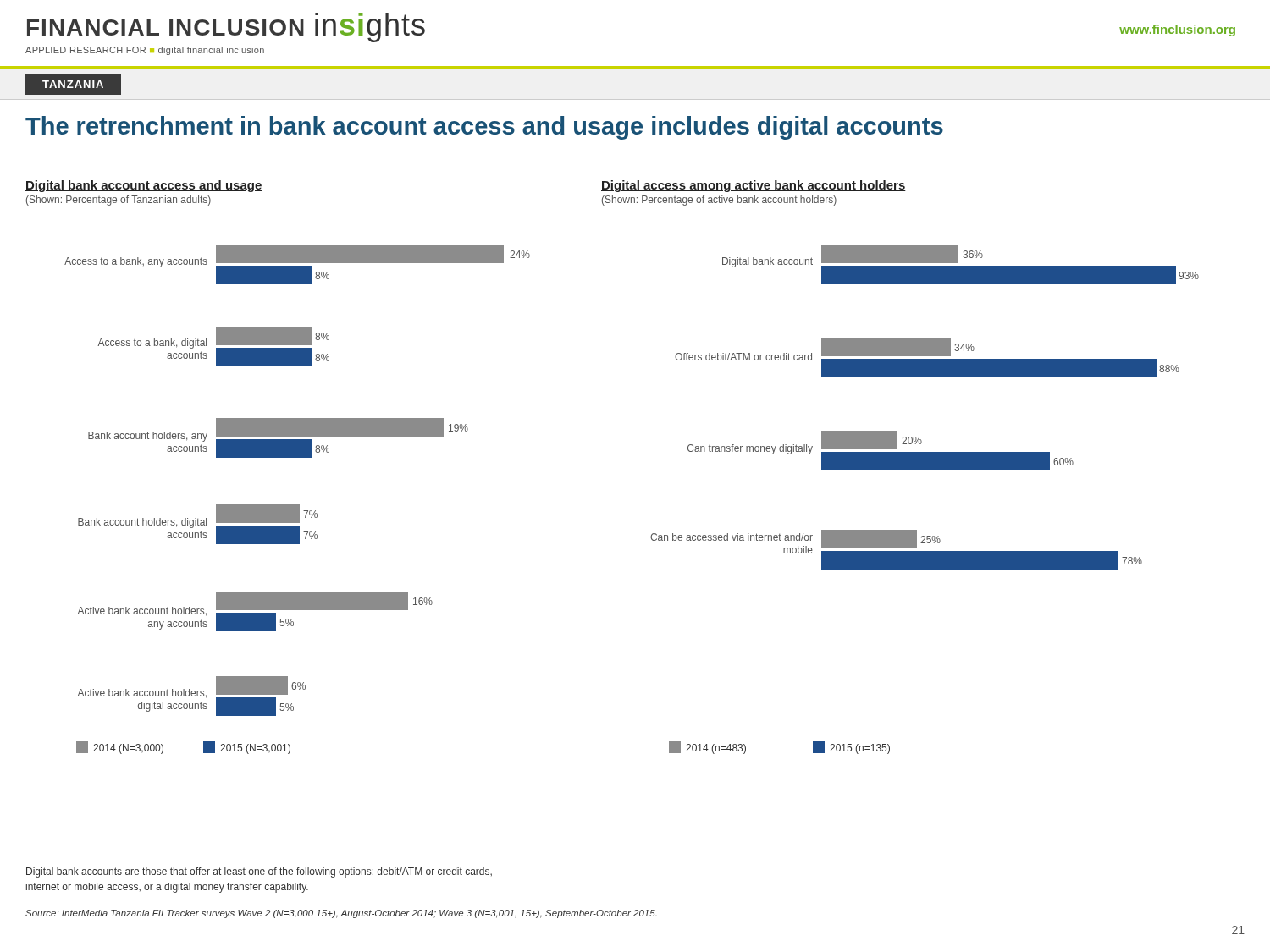
Task: Click on the element starting "Digital bank accounts are those that"
Action: coord(259,879)
